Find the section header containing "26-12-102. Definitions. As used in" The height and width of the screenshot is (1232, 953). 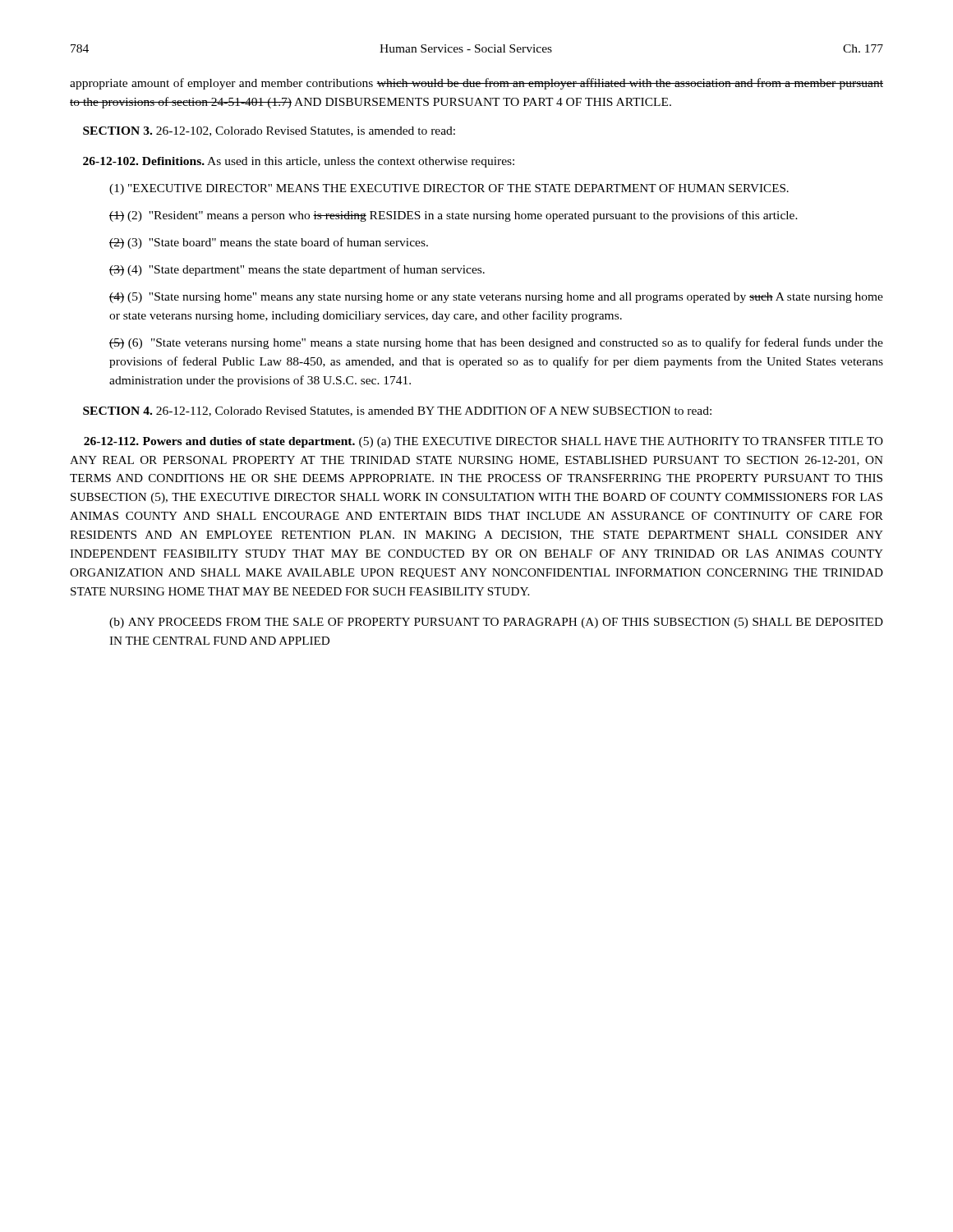pyautogui.click(x=293, y=161)
